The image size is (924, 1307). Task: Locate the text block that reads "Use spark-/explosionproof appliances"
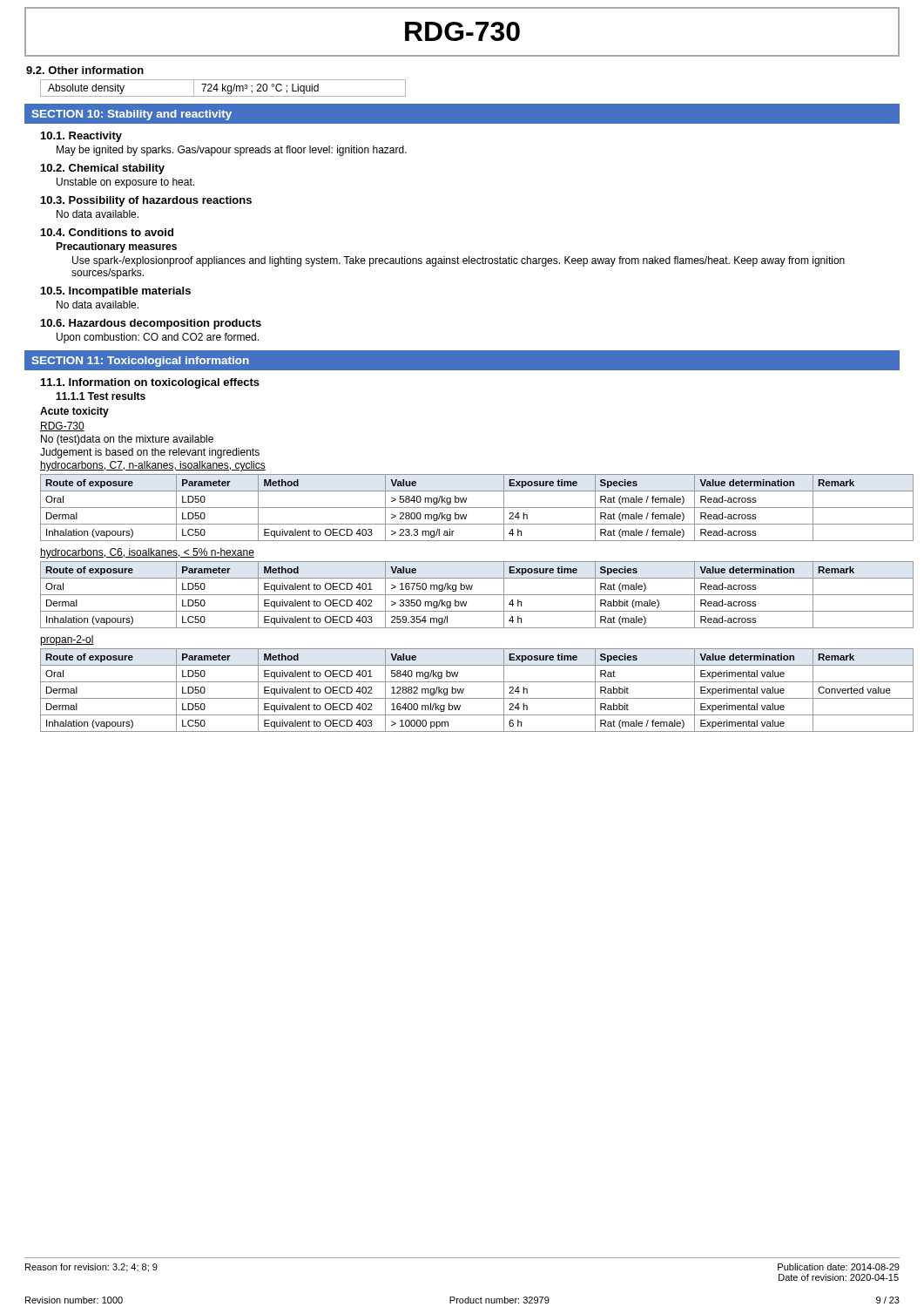(x=458, y=267)
